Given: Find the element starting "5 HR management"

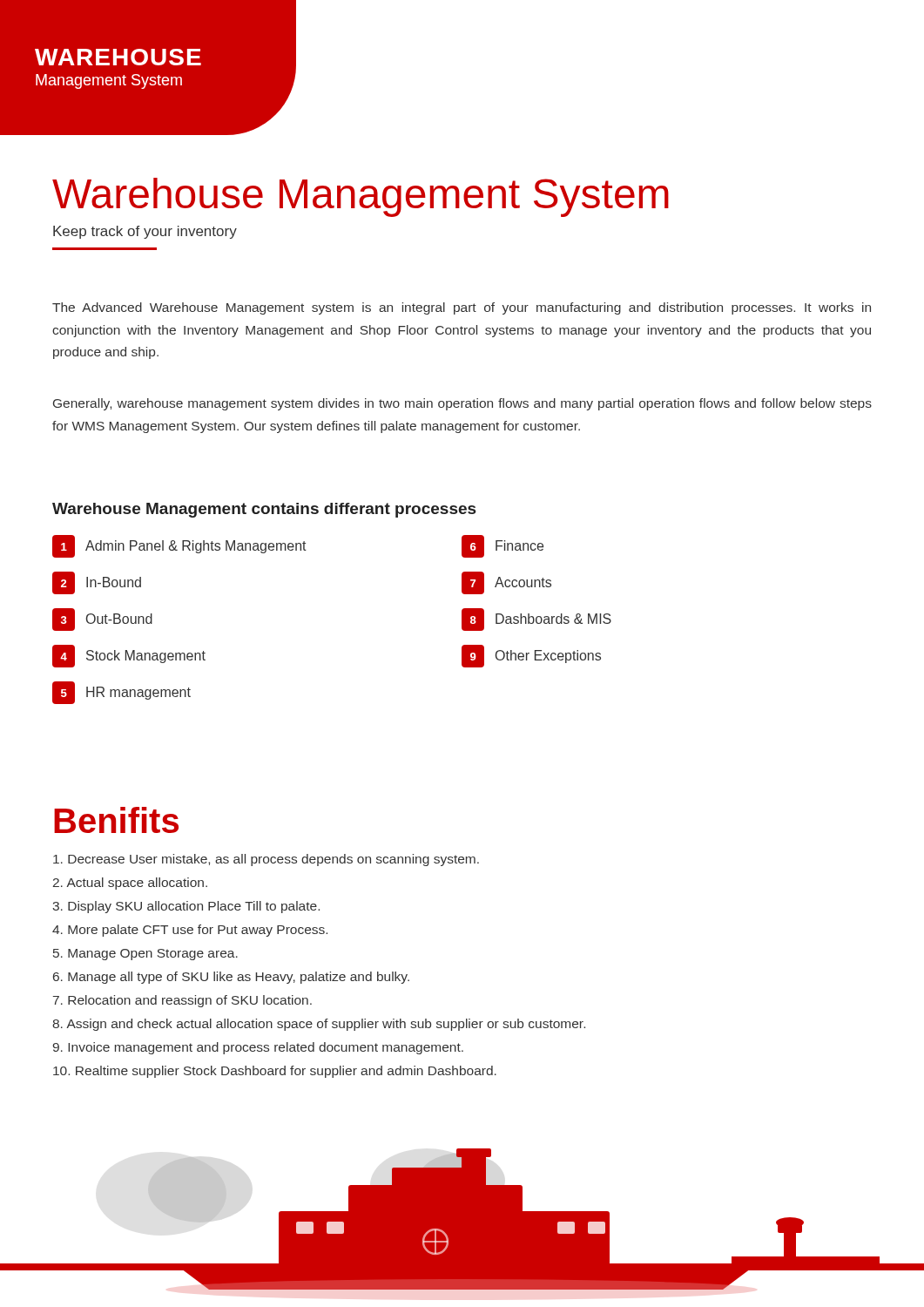Looking at the screenshot, I should 122,693.
